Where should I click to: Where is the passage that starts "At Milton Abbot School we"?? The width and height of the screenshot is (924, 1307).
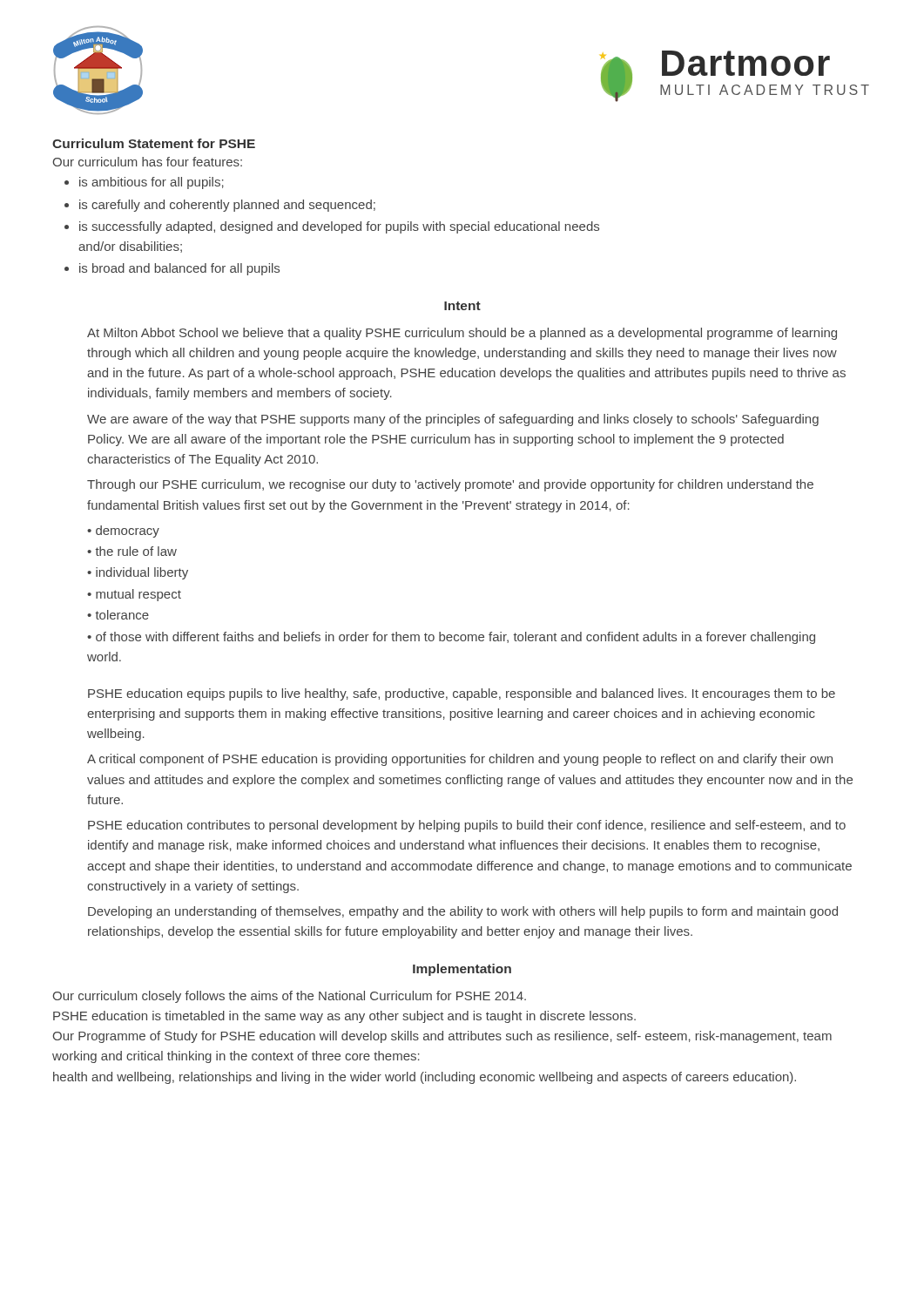pyautogui.click(x=467, y=362)
